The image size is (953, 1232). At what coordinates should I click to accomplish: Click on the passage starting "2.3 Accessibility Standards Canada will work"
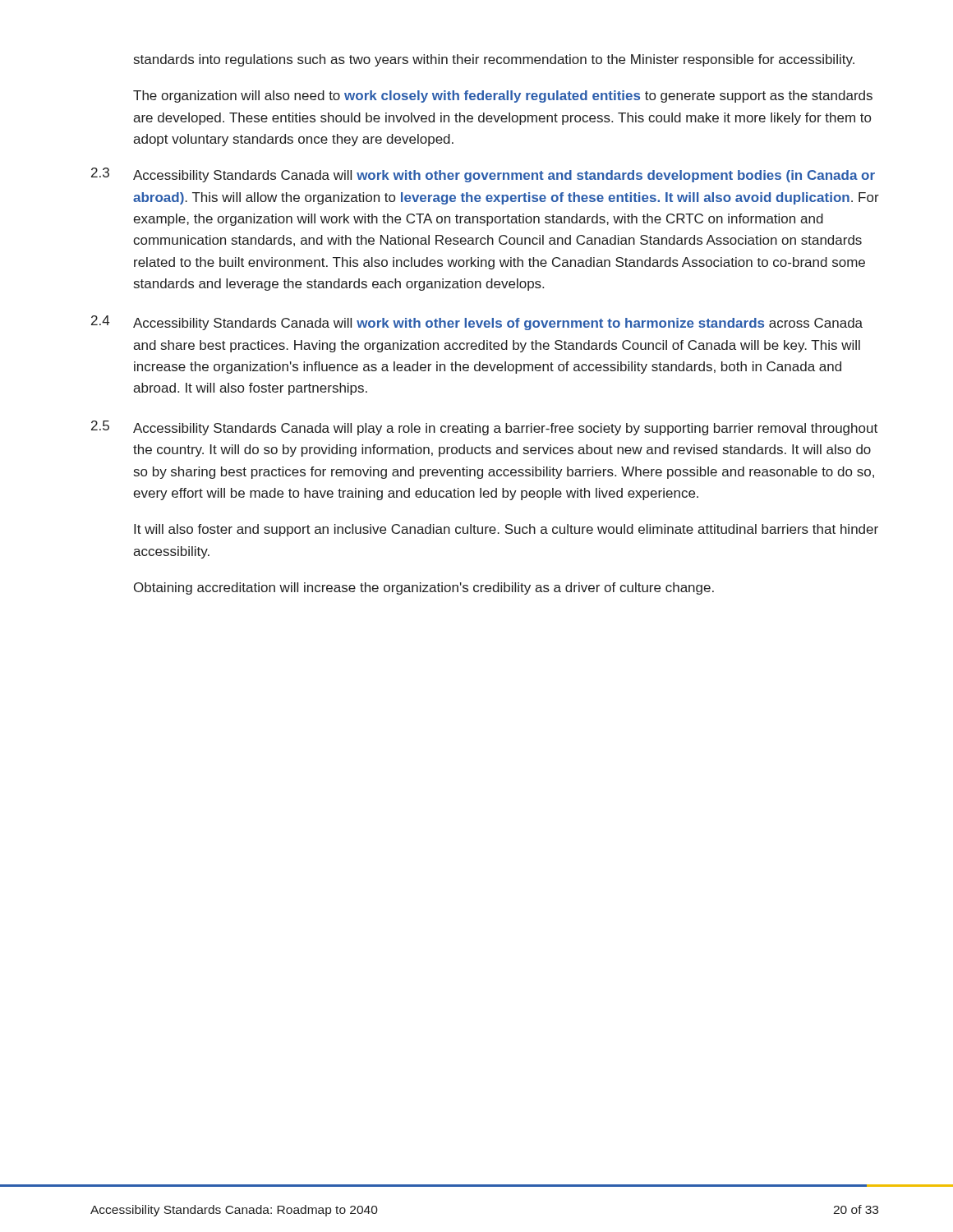[x=485, y=230]
